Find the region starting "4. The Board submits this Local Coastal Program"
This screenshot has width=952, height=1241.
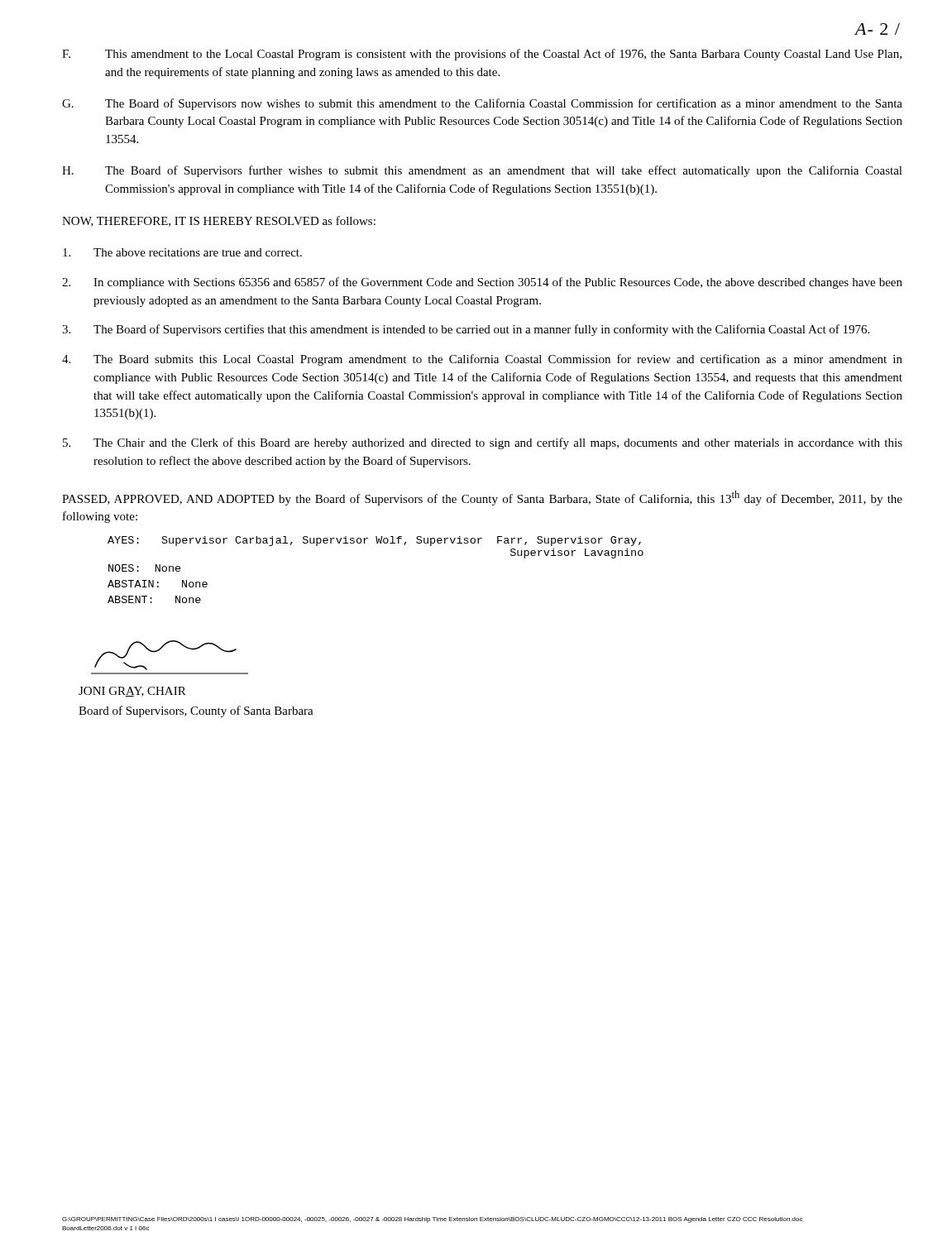[482, 387]
